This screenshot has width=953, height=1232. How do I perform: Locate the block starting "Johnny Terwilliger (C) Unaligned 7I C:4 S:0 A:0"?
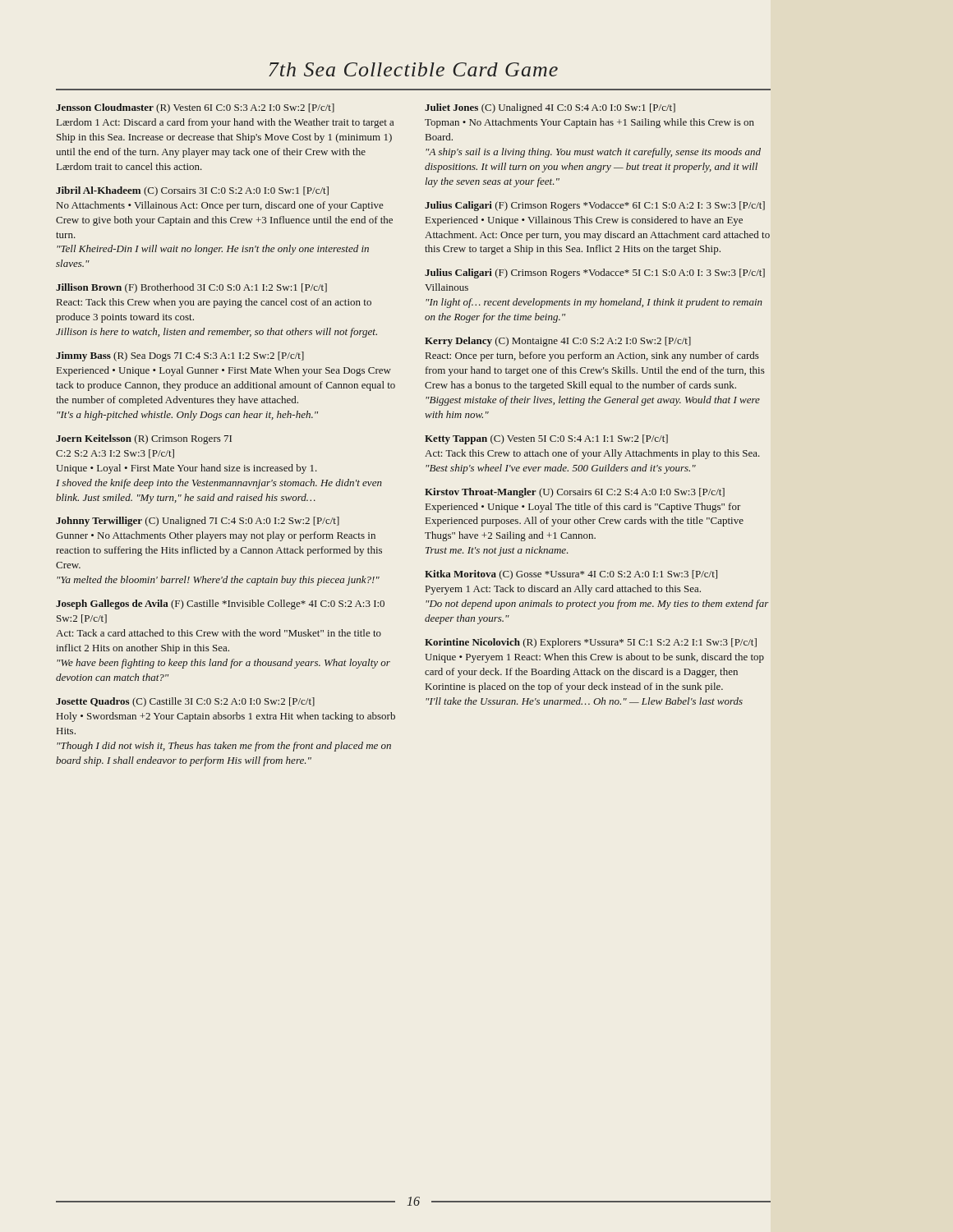pyautogui.click(x=229, y=551)
